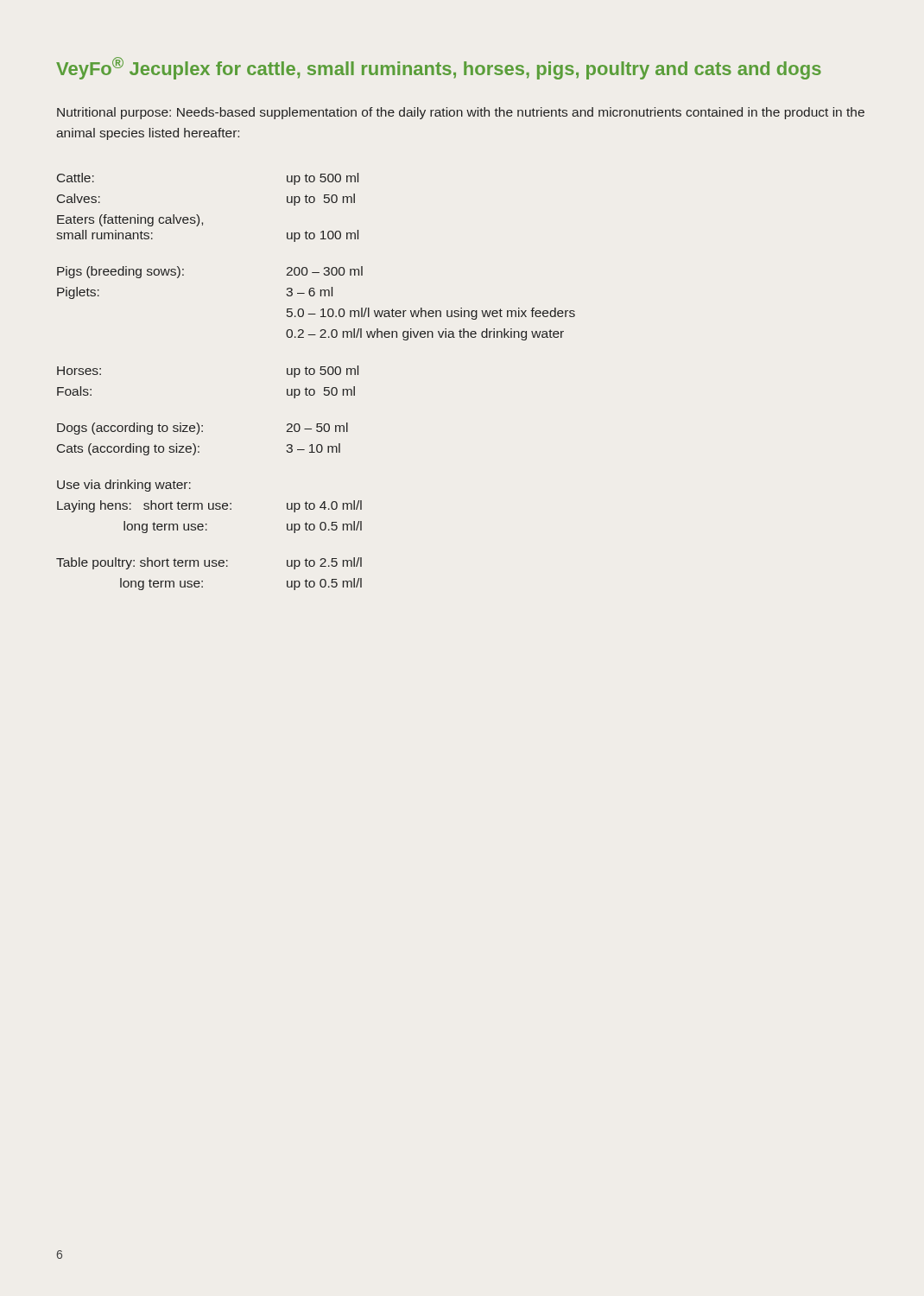Locate the title that opens with "VeyFo® Jecuplex for cattle, small ruminants, horses,"
Image resolution: width=924 pixels, height=1296 pixels.
tap(439, 67)
